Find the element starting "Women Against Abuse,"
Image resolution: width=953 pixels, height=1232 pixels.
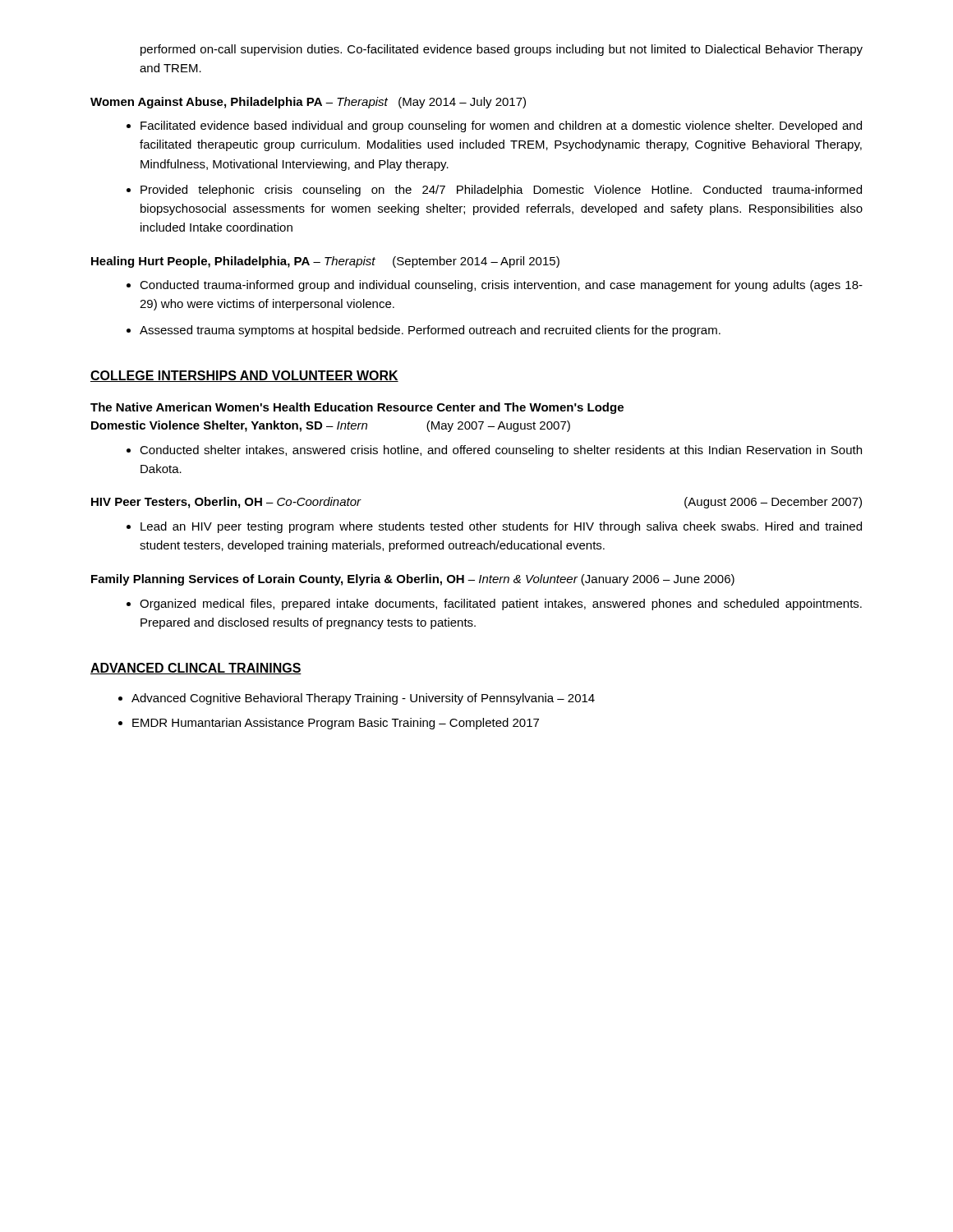308,101
